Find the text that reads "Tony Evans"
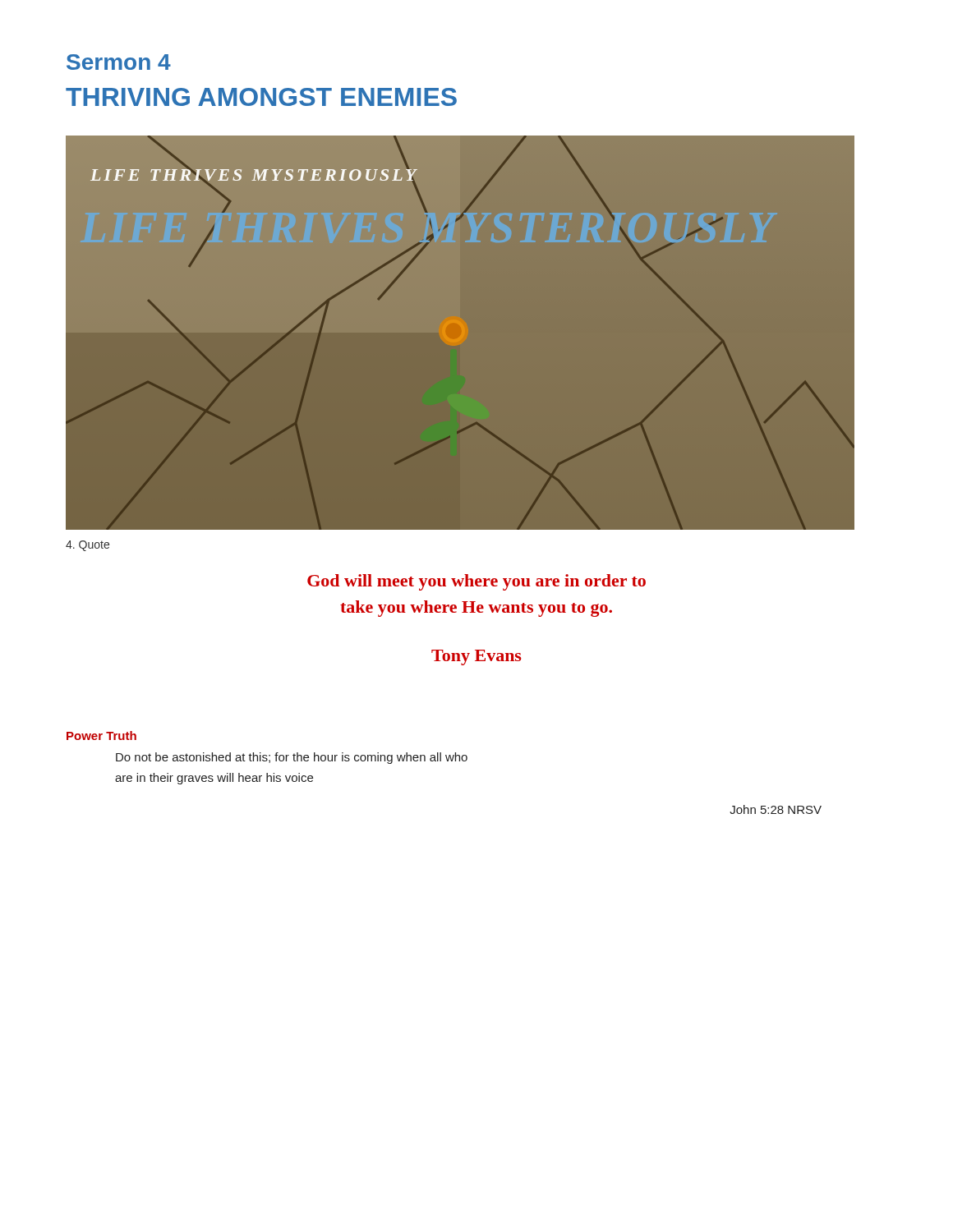The height and width of the screenshot is (1232, 953). [x=476, y=655]
